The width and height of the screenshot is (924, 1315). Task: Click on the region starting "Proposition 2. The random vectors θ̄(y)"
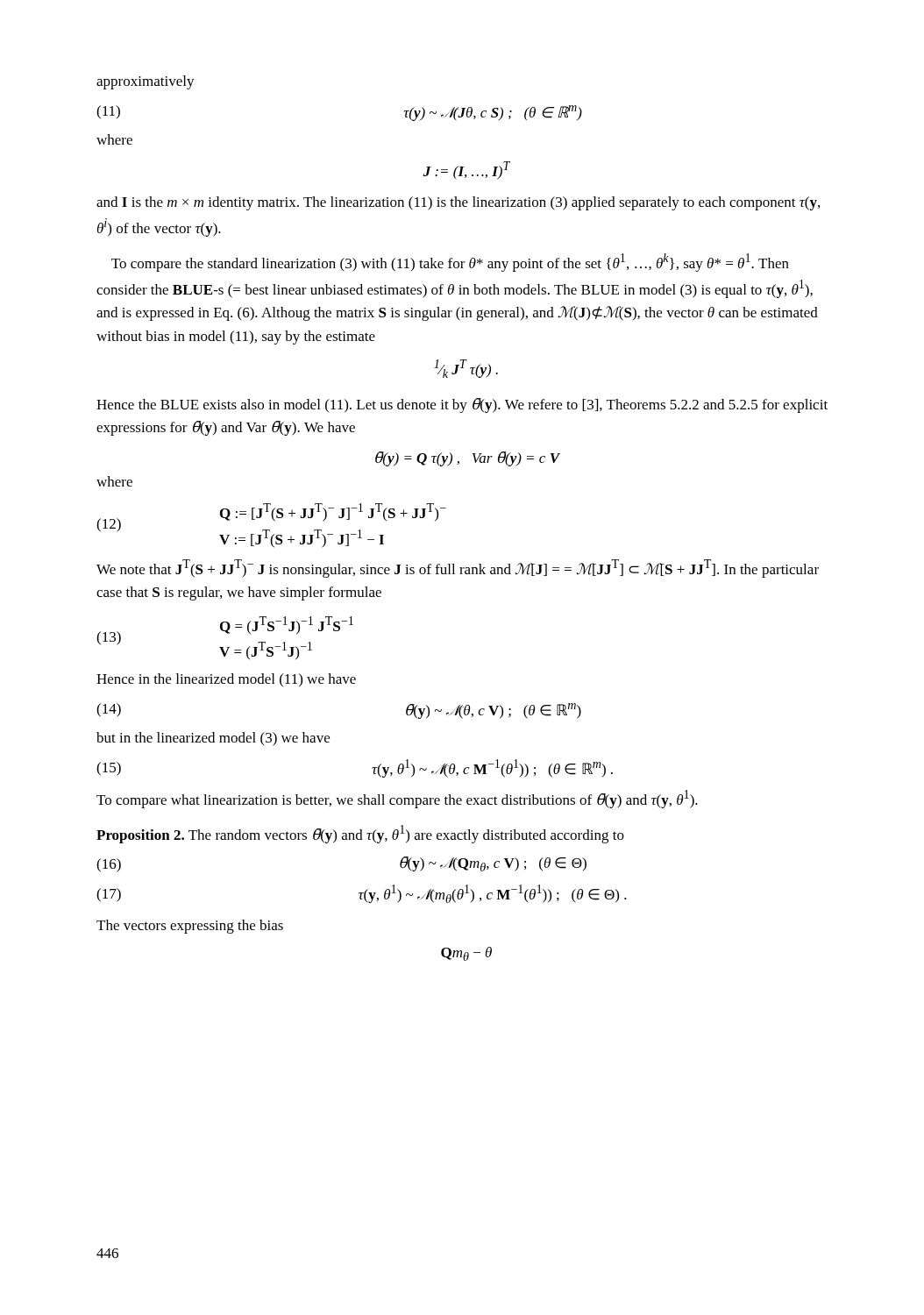[x=360, y=833]
